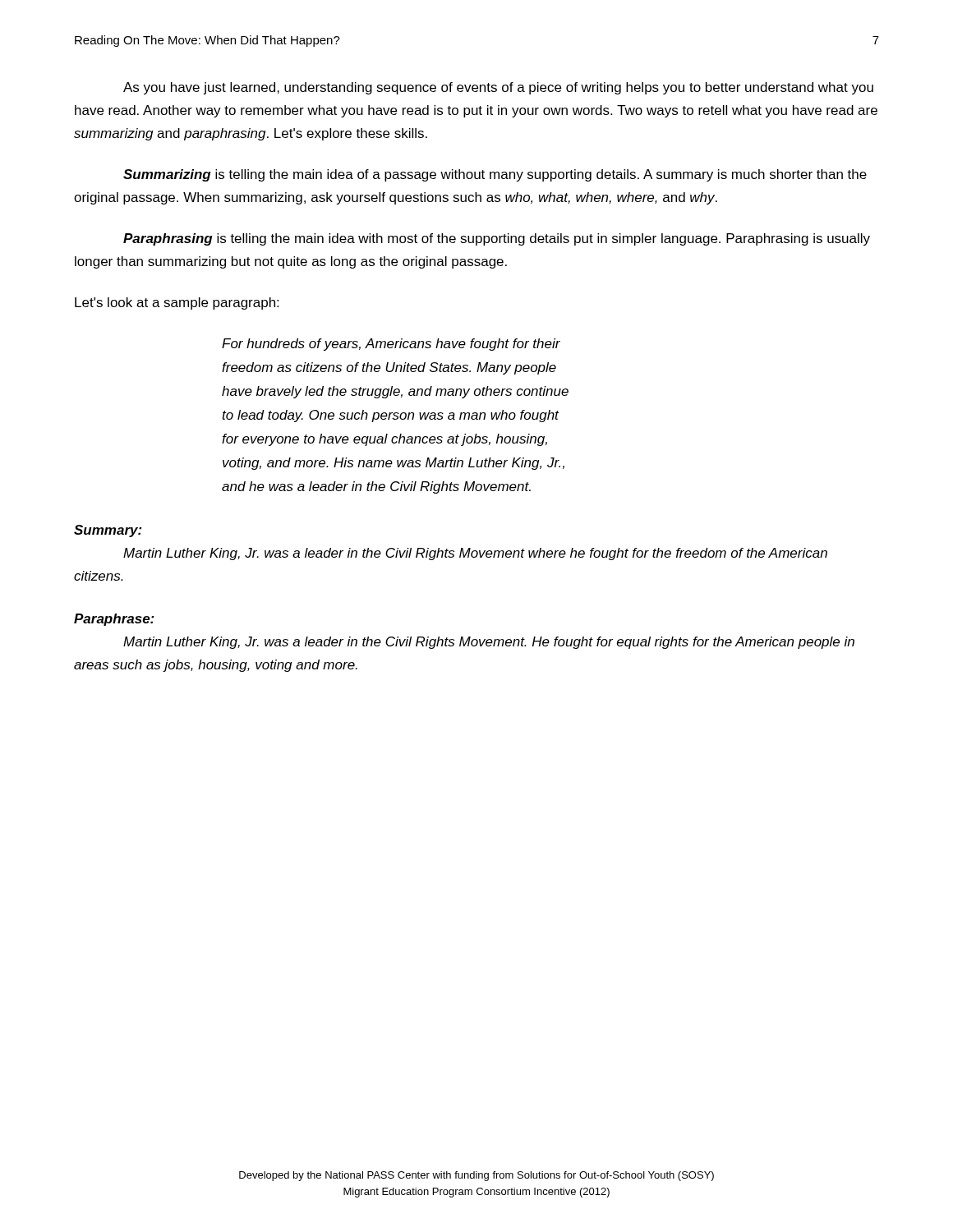
Task: Click the passage that begins "As you have just learned, understanding sequence"
Action: (476, 111)
